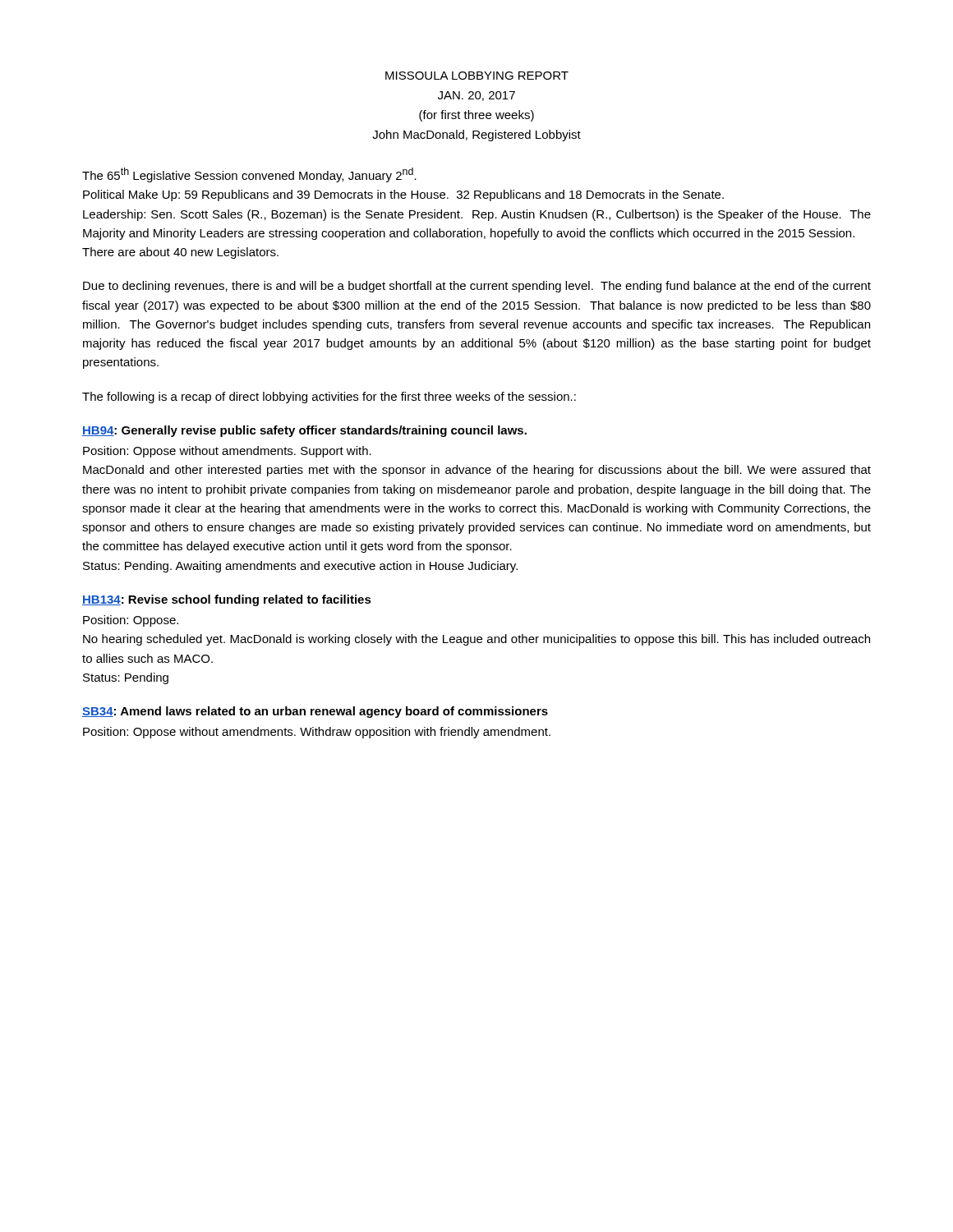Find the block on this page that starts "The 65th Legislative Session convened Monday, January"

(x=476, y=212)
